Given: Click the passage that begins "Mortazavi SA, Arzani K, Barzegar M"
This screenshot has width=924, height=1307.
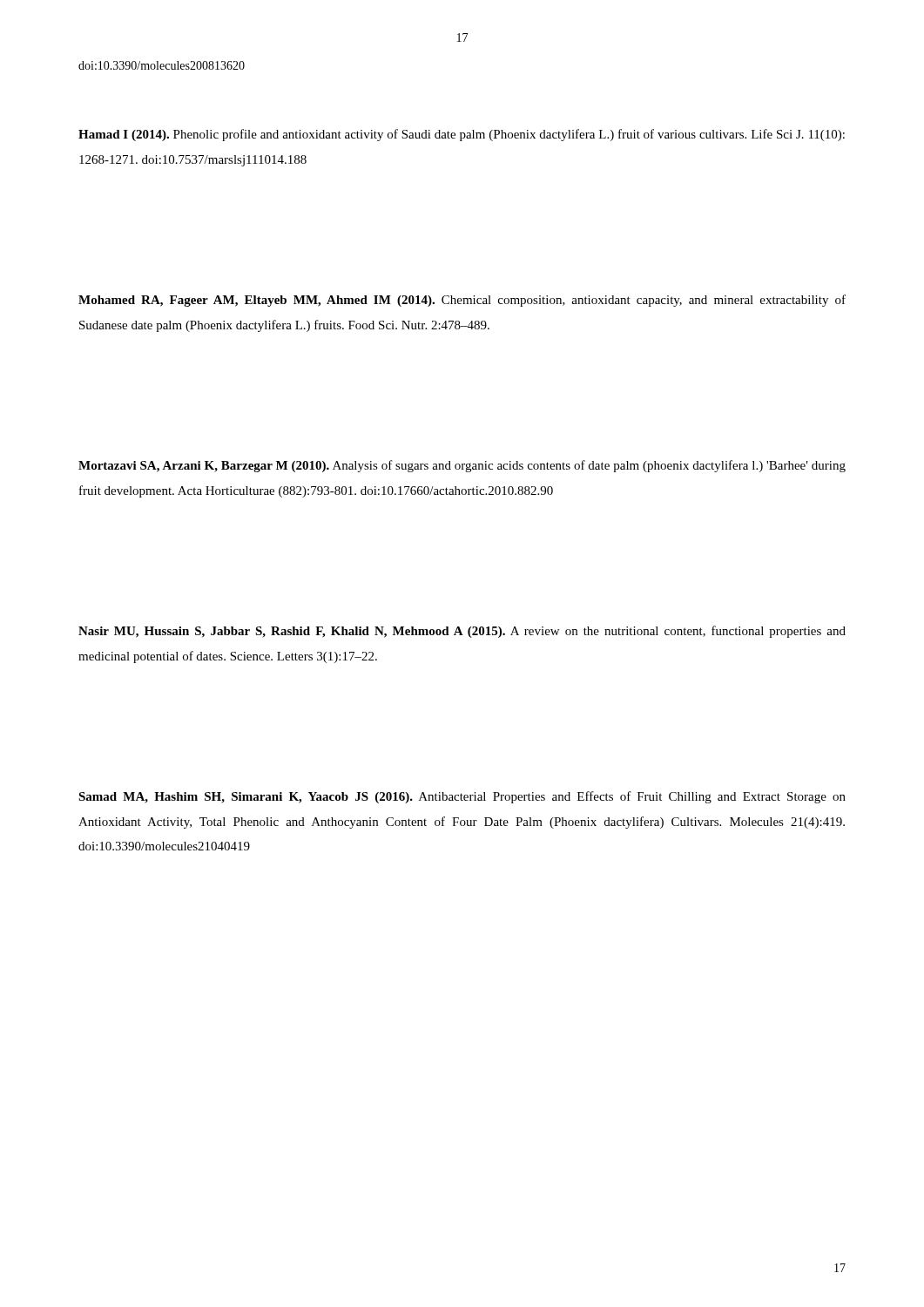Looking at the screenshot, I should coord(462,478).
